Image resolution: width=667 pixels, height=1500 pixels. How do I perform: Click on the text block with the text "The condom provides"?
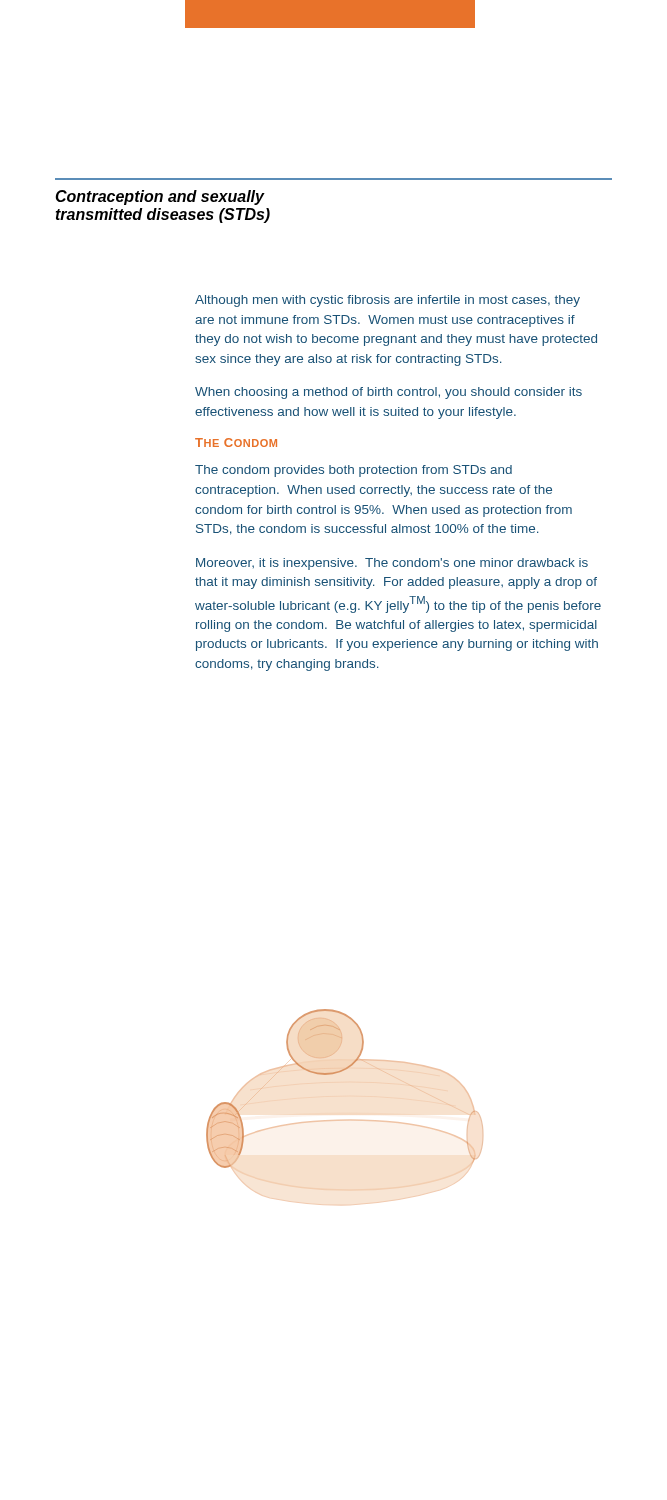(x=399, y=500)
